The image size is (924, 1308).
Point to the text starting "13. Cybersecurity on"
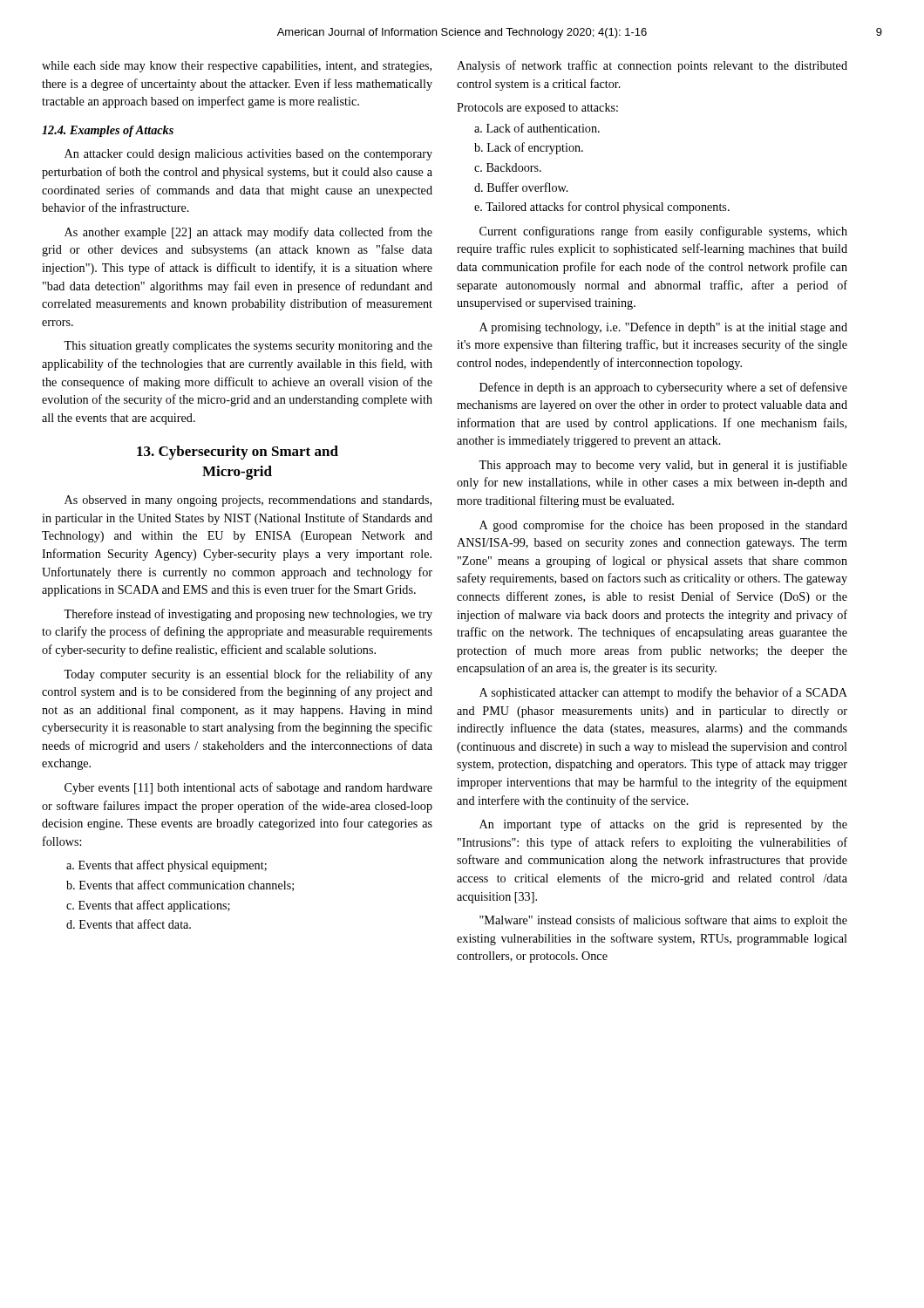coord(237,462)
